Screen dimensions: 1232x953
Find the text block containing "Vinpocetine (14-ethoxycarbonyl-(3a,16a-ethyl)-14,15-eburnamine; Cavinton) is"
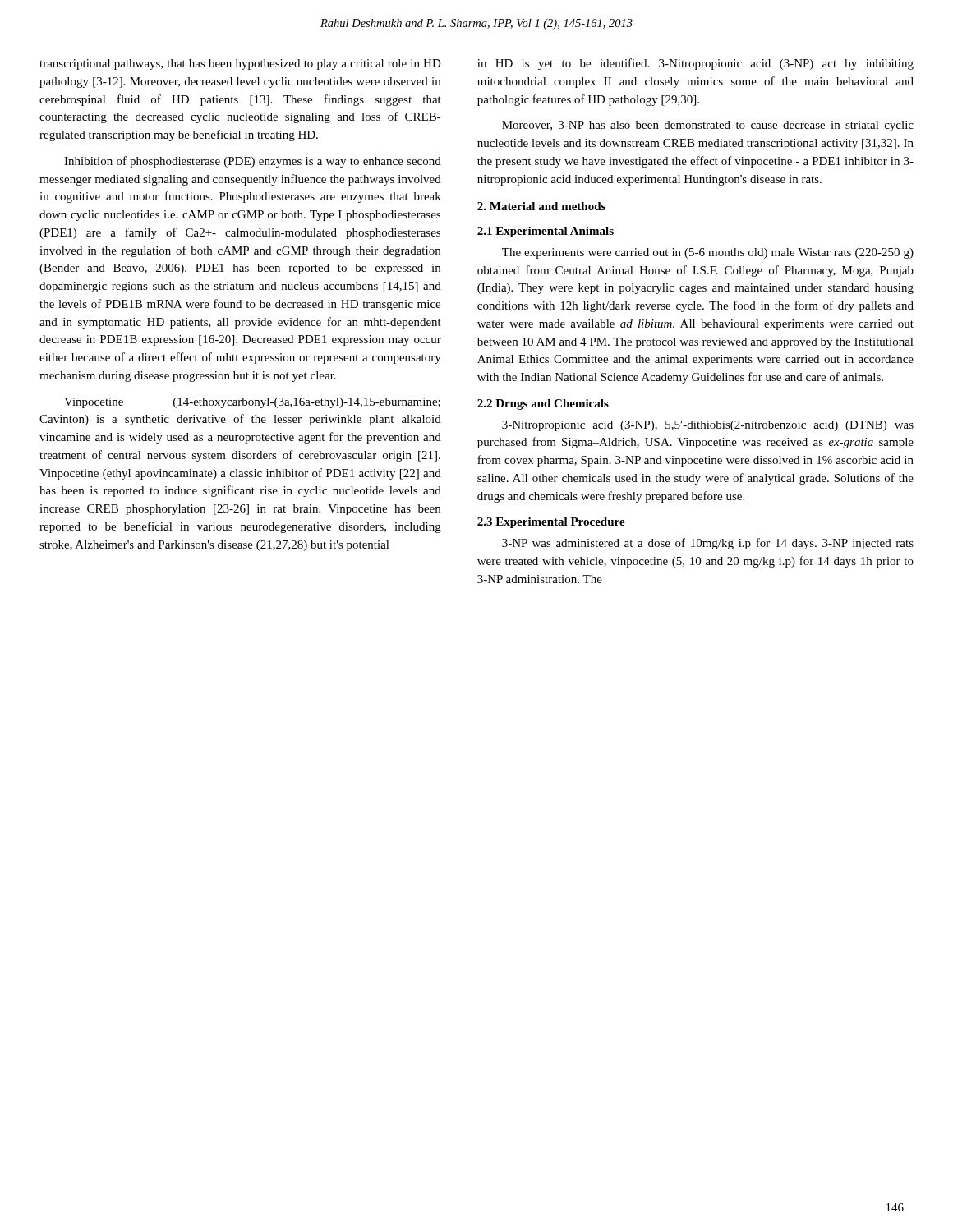[240, 473]
